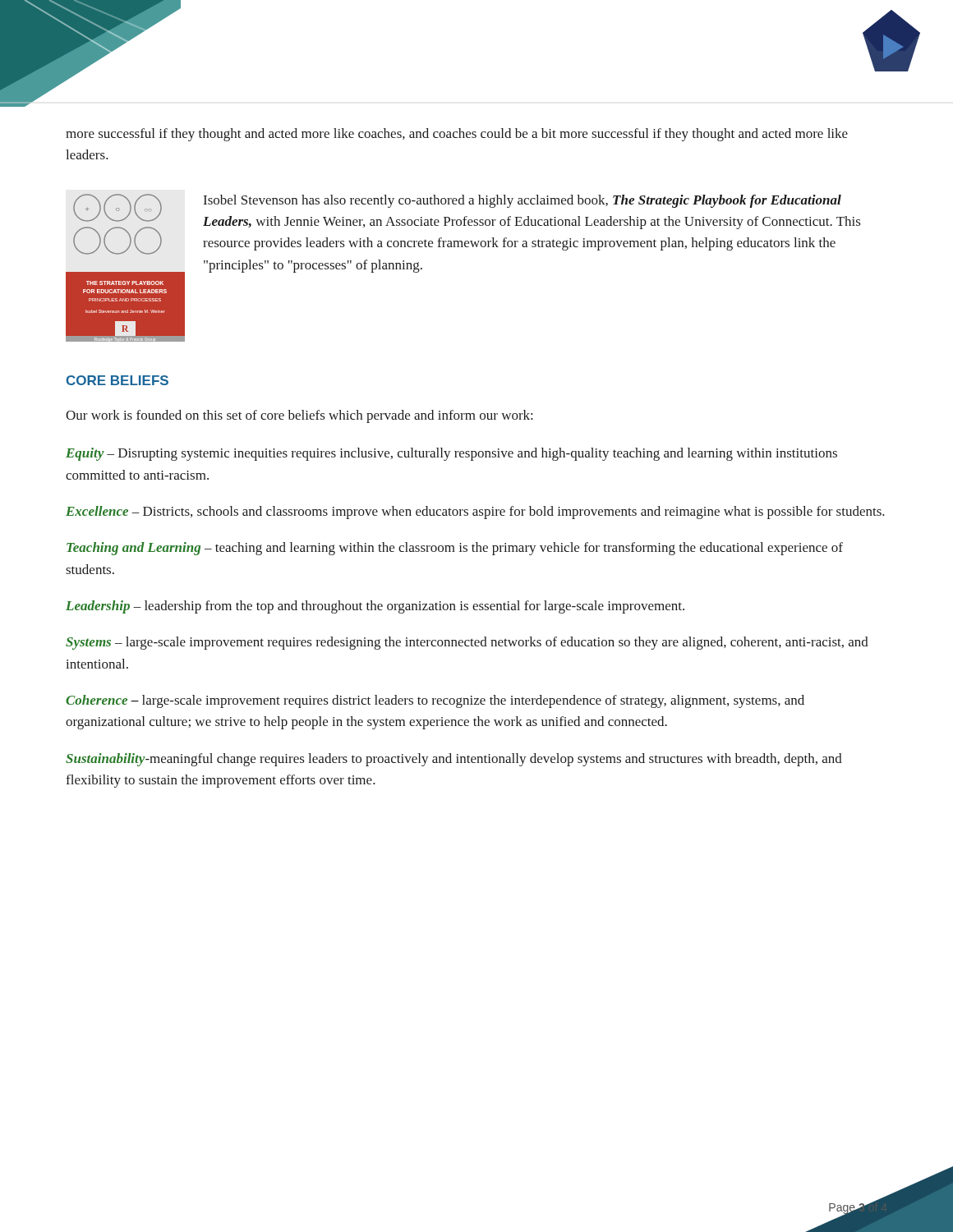Find the passage starting "Coherence – large-scale"
Image resolution: width=953 pixels, height=1232 pixels.
tap(435, 711)
